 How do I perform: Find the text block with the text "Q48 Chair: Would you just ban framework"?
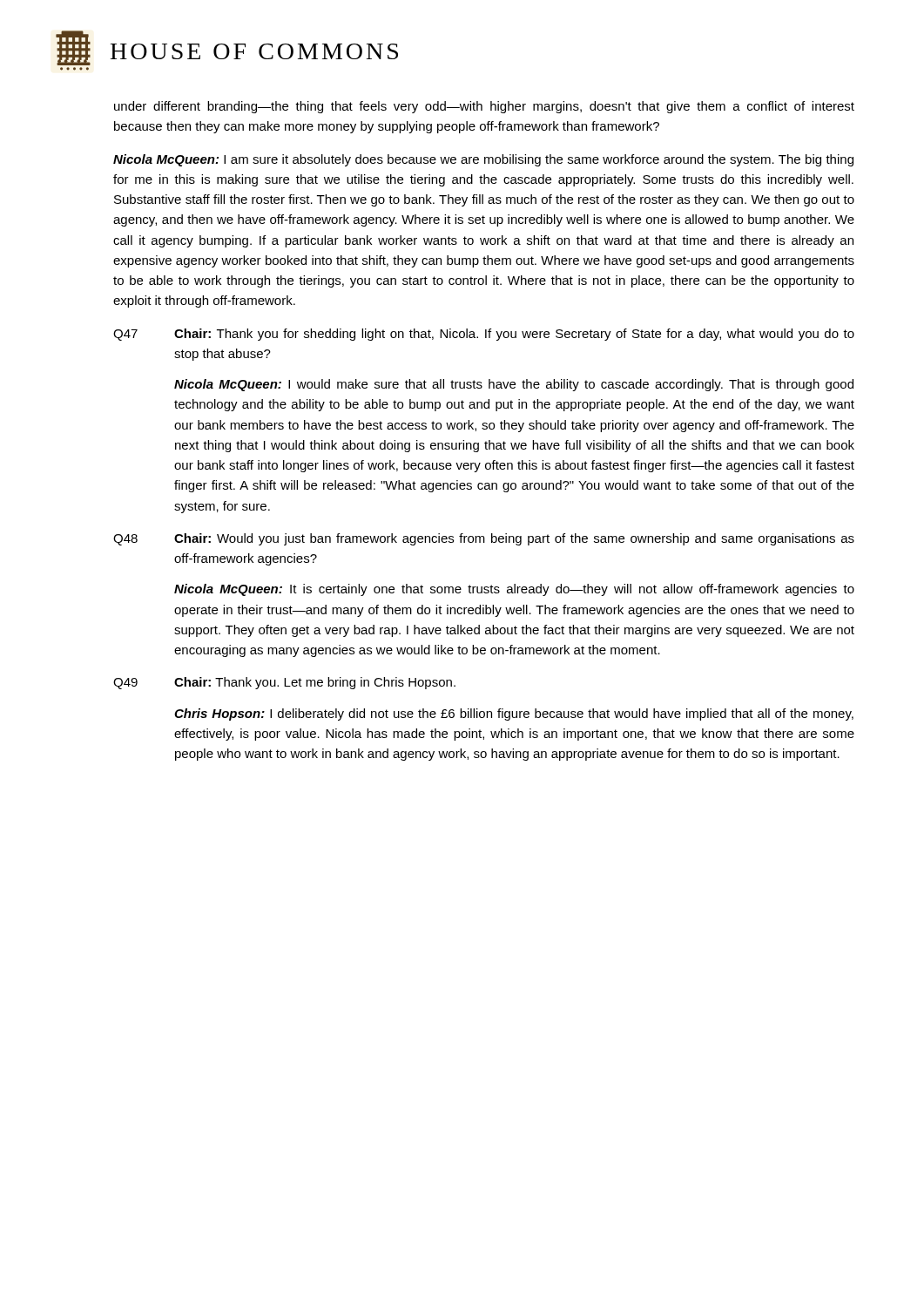point(484,594)
